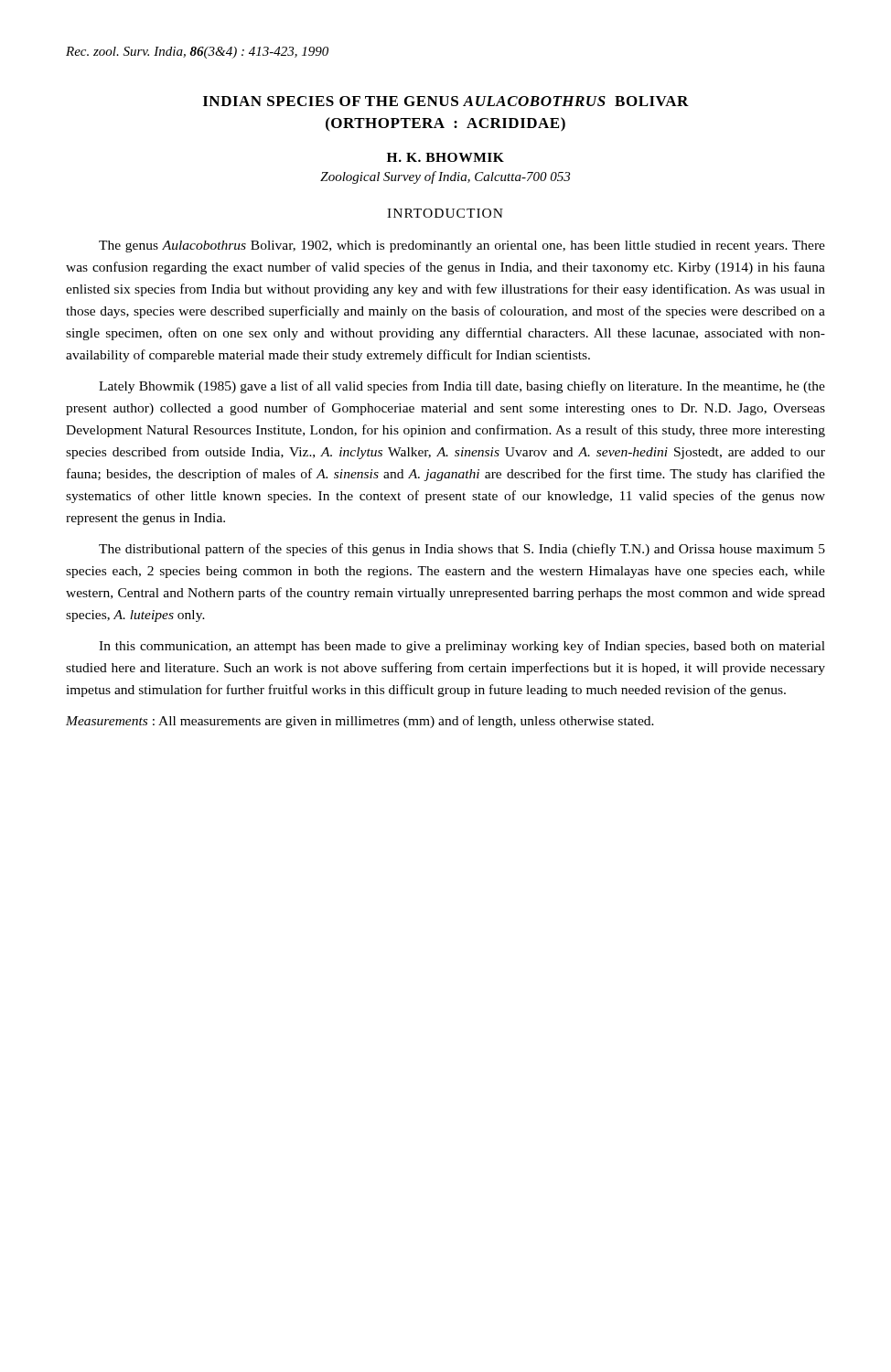This screenshot has width=891, height=1372.
Task: Select the text block with the text "The distributional pattern of the species of"
Action: (446, 581)
